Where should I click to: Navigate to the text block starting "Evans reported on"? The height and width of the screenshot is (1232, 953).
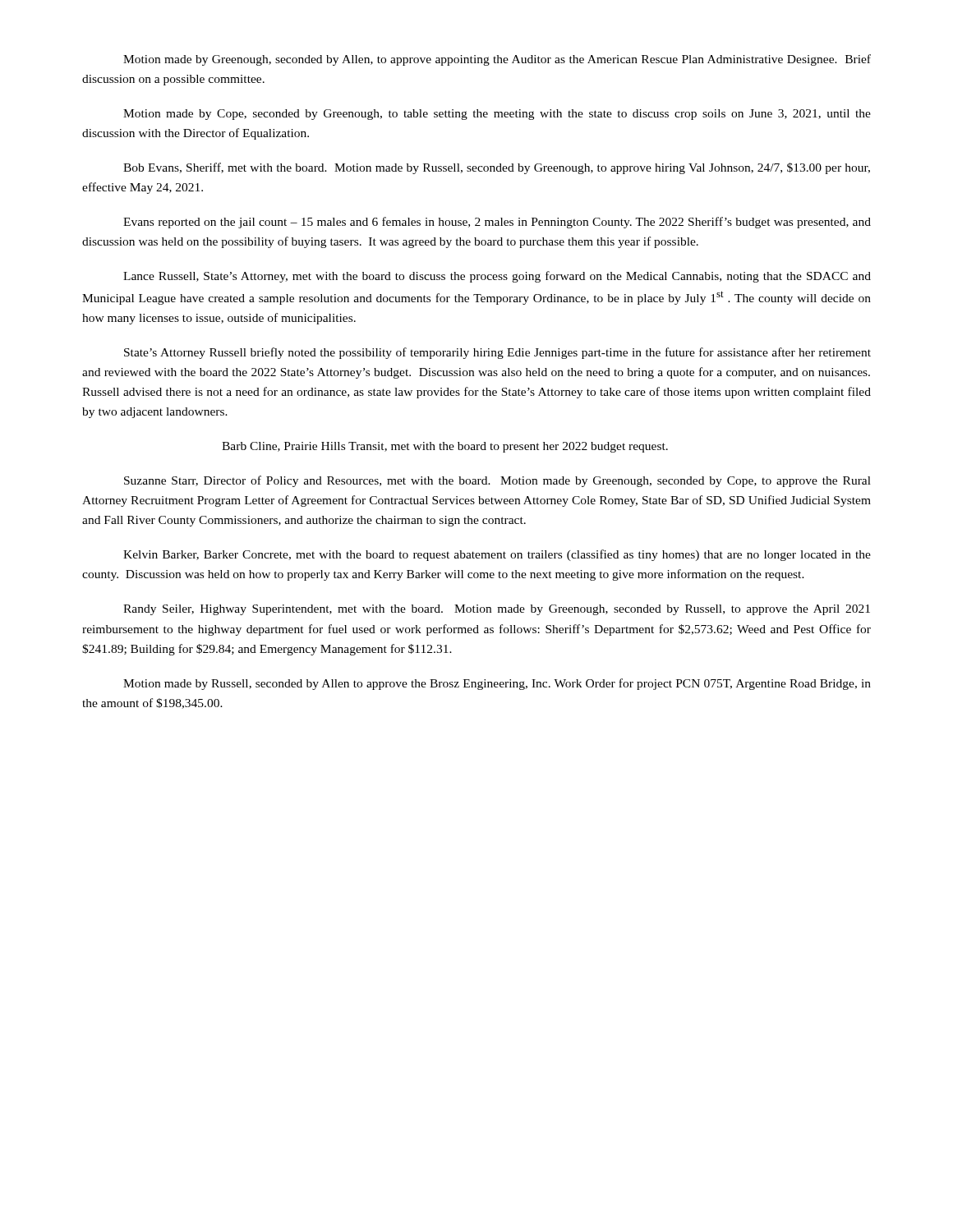pos(476,231)
